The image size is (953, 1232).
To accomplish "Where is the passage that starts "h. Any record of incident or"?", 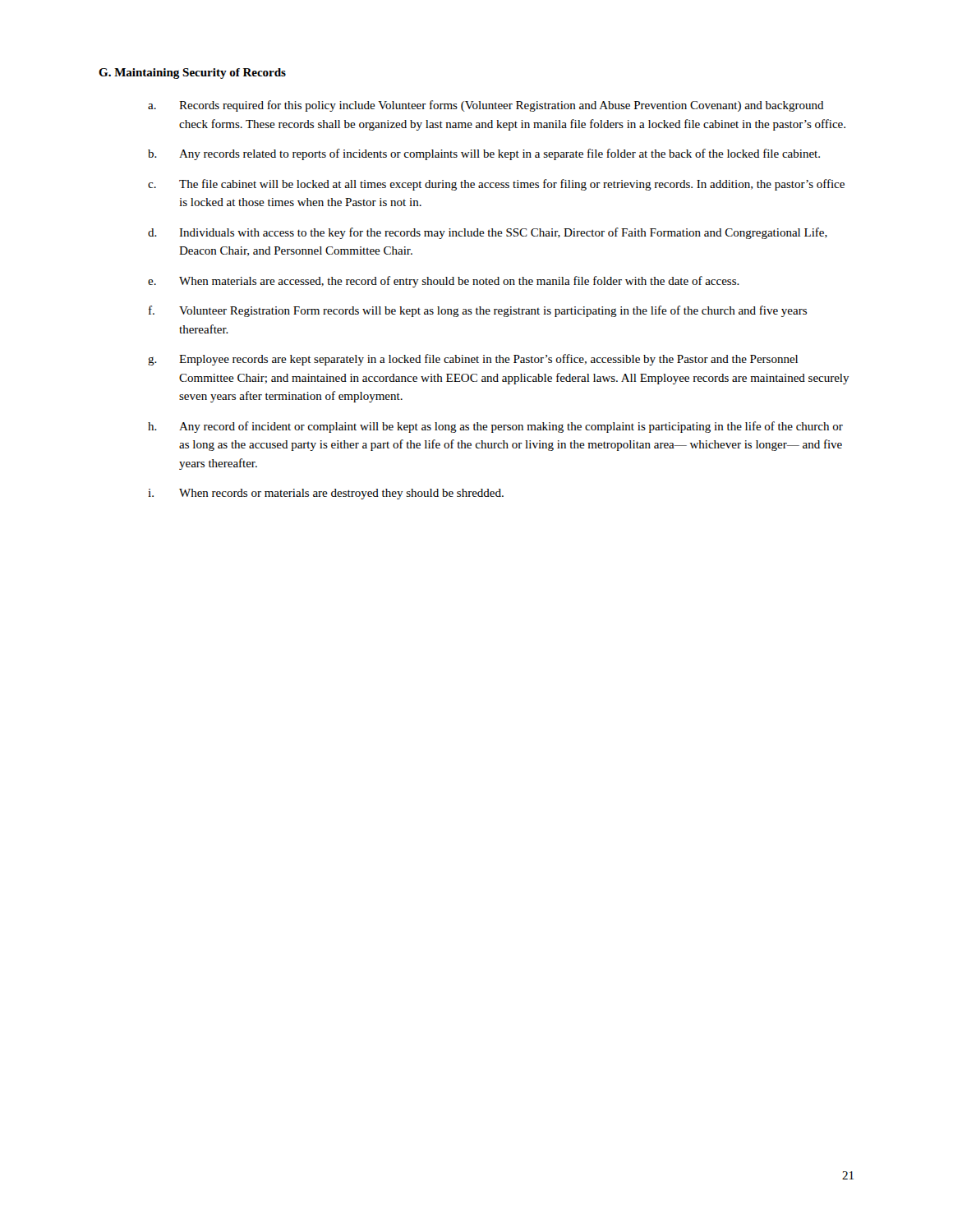I will (x=501, y=445).
